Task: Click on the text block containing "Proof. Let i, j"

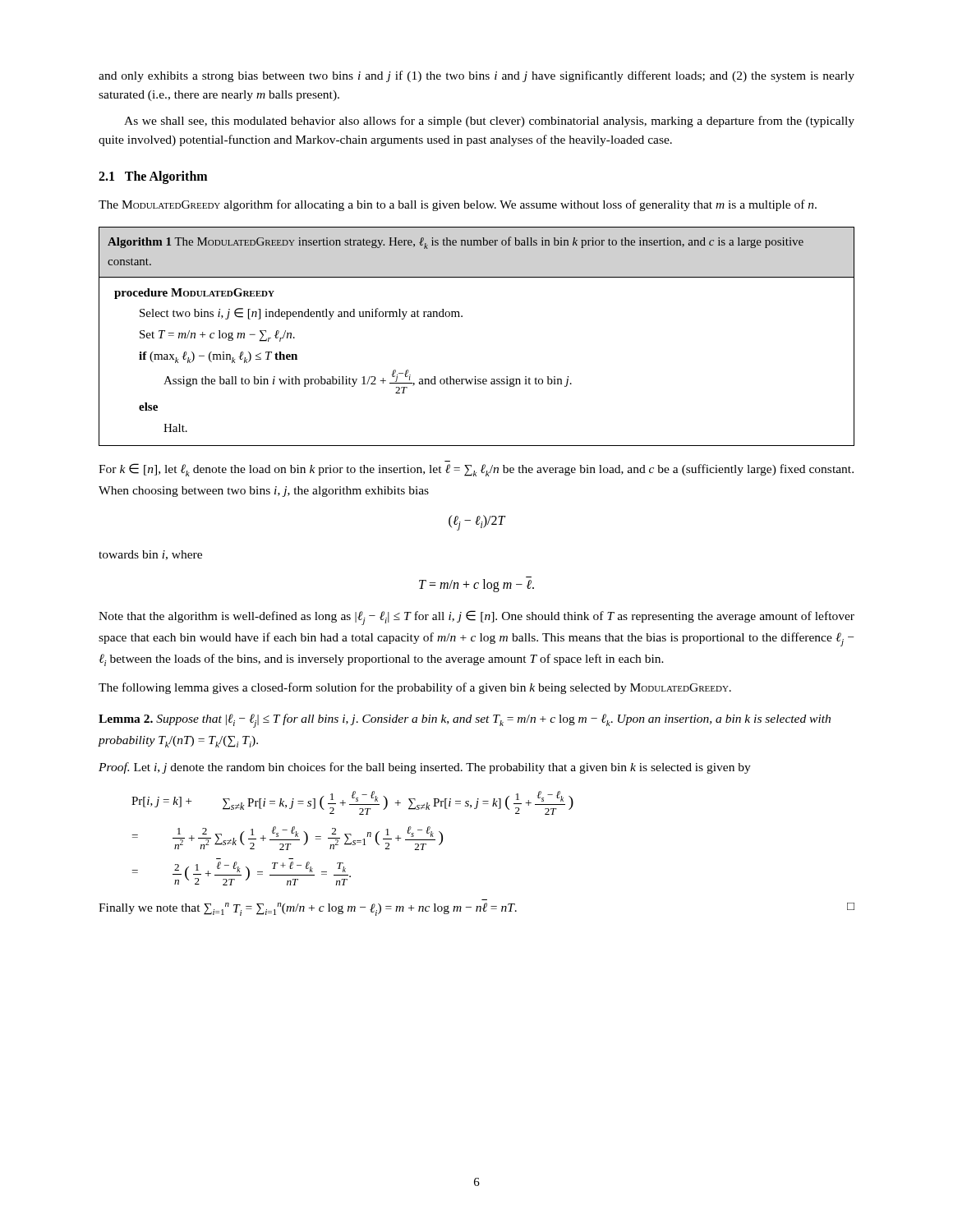Action: coord(425,767)
